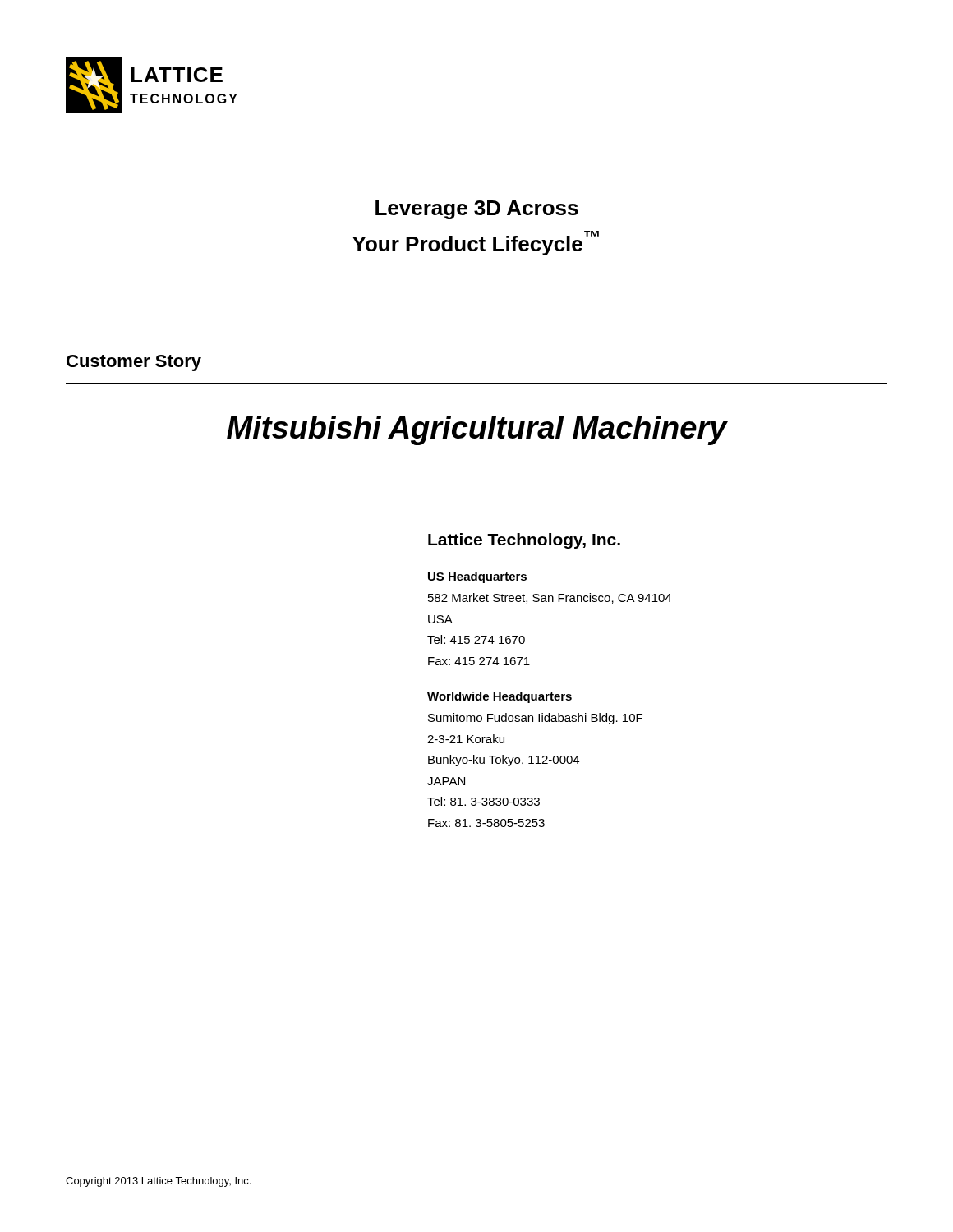Find the title

click(476, 428)
